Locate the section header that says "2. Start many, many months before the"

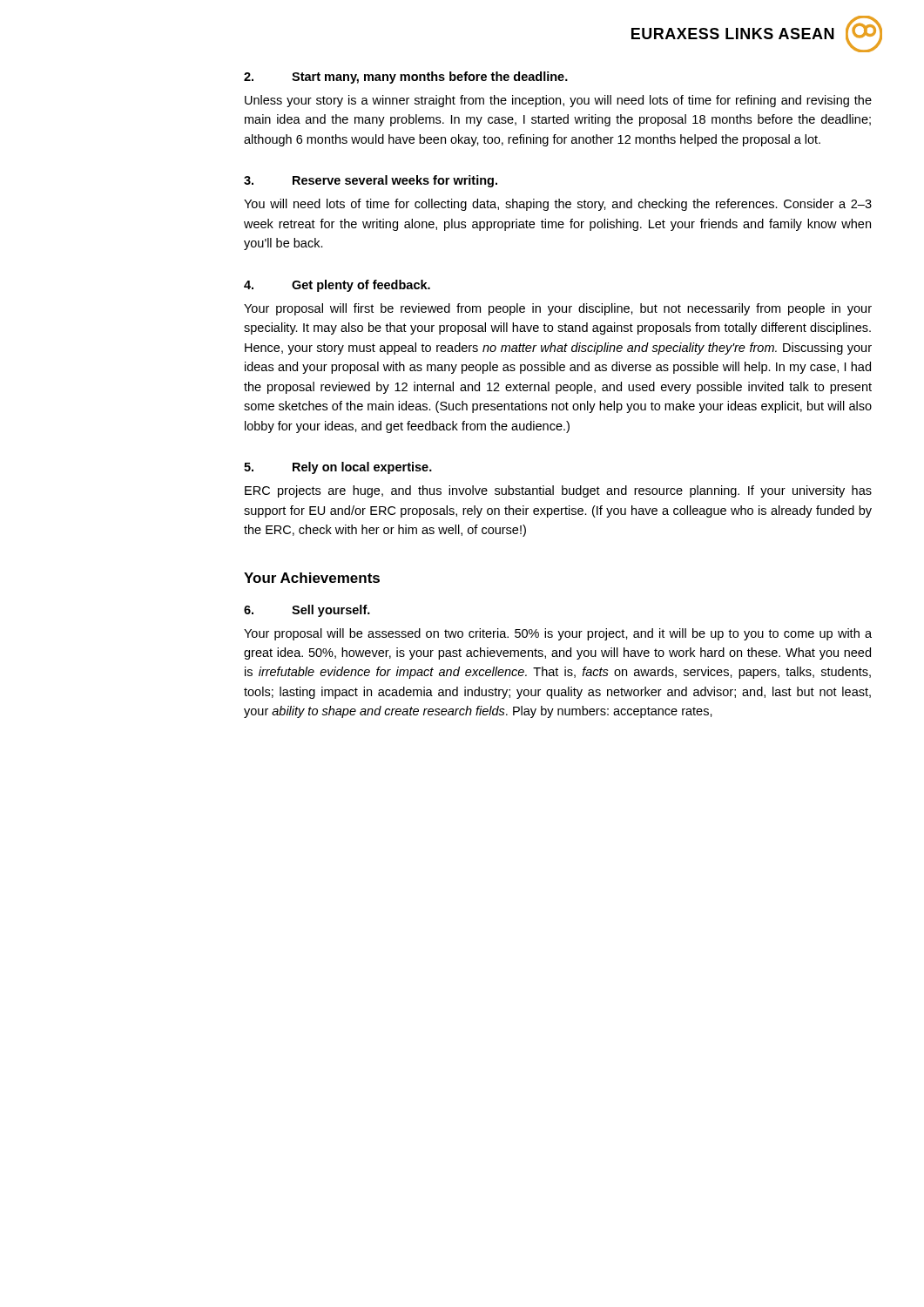(406, 77)
